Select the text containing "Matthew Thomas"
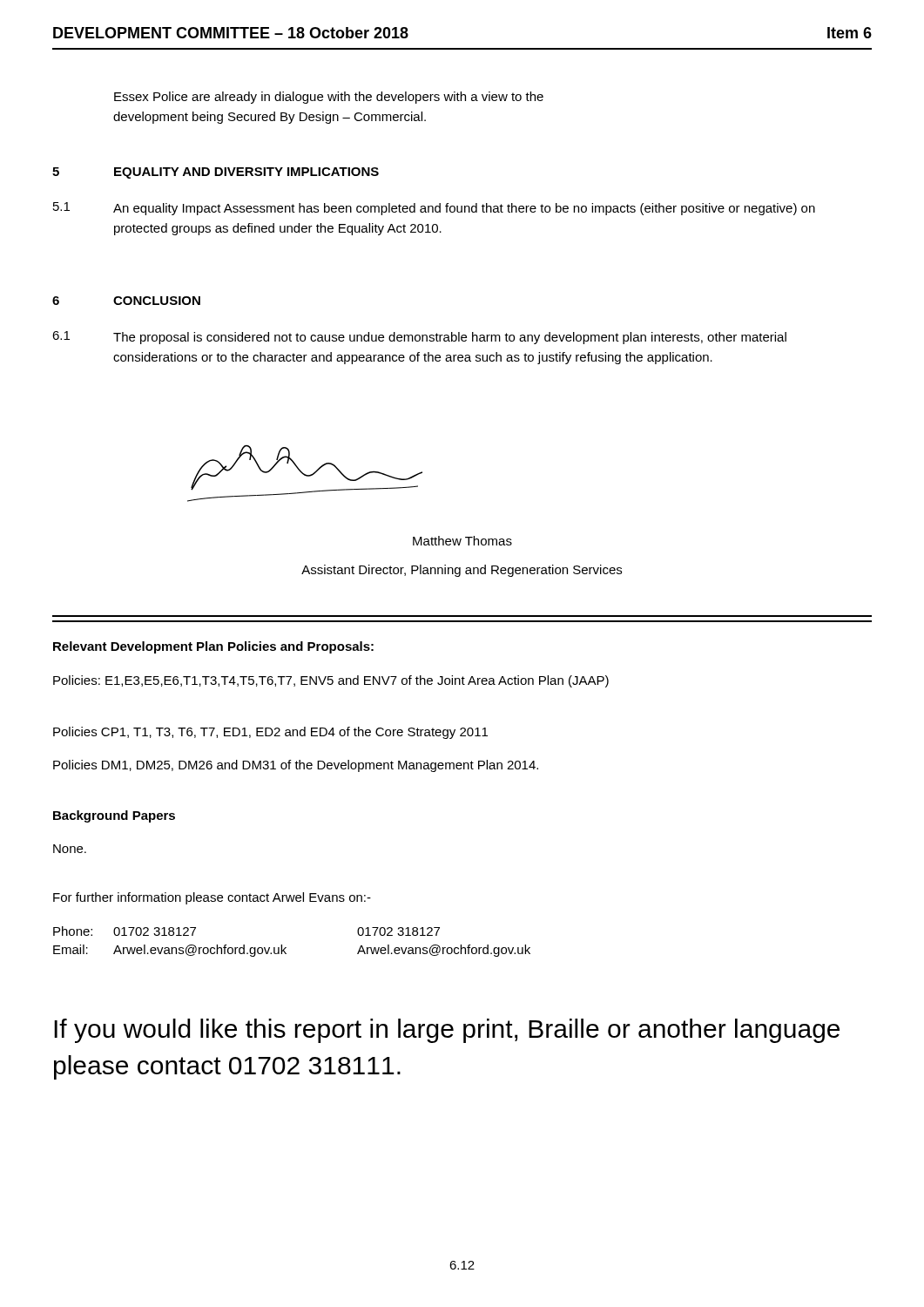This screenshot has height=1307, width=924. pyautogui.click(x=462, y=541)
